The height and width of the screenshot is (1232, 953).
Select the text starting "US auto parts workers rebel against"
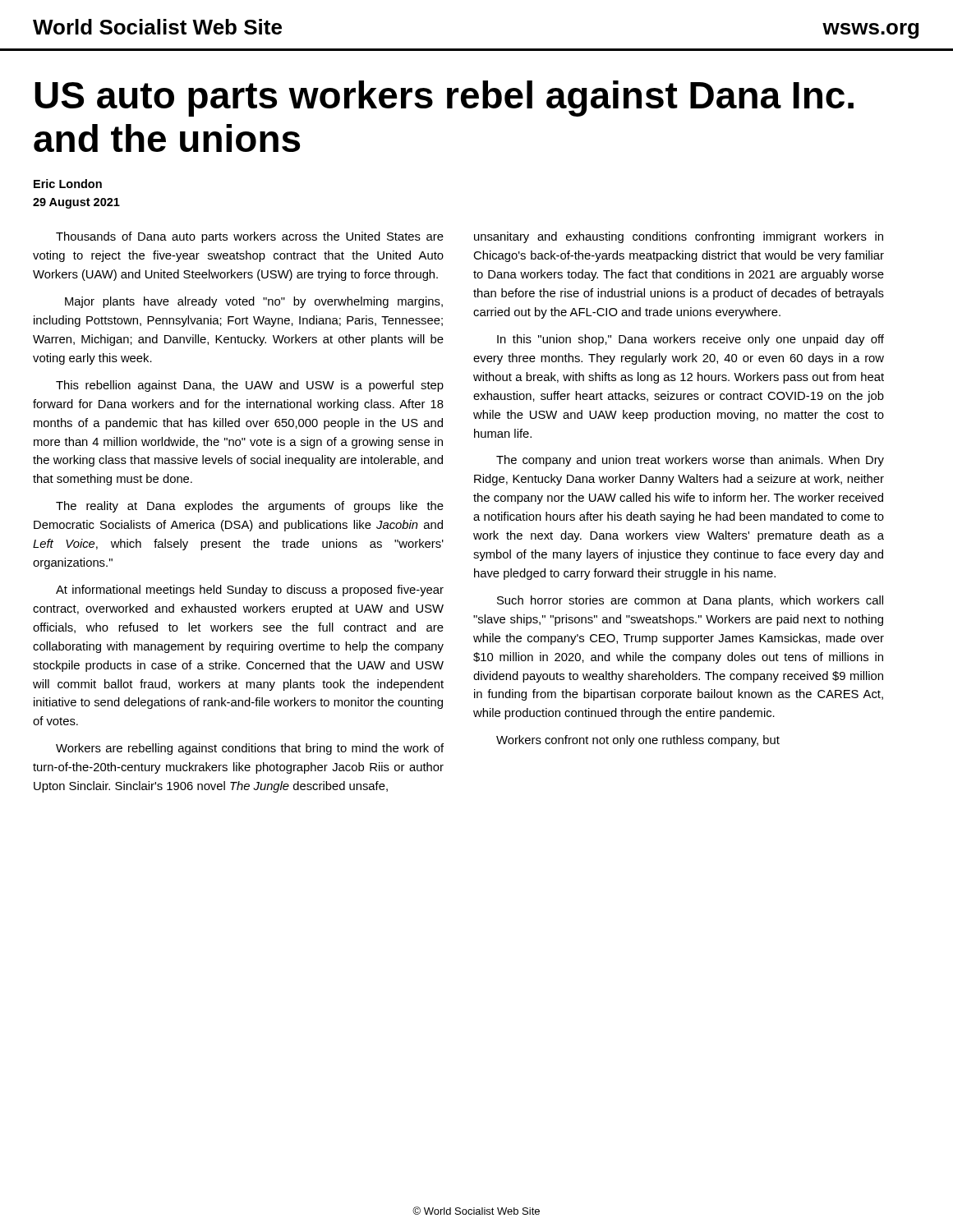(476, 117)
